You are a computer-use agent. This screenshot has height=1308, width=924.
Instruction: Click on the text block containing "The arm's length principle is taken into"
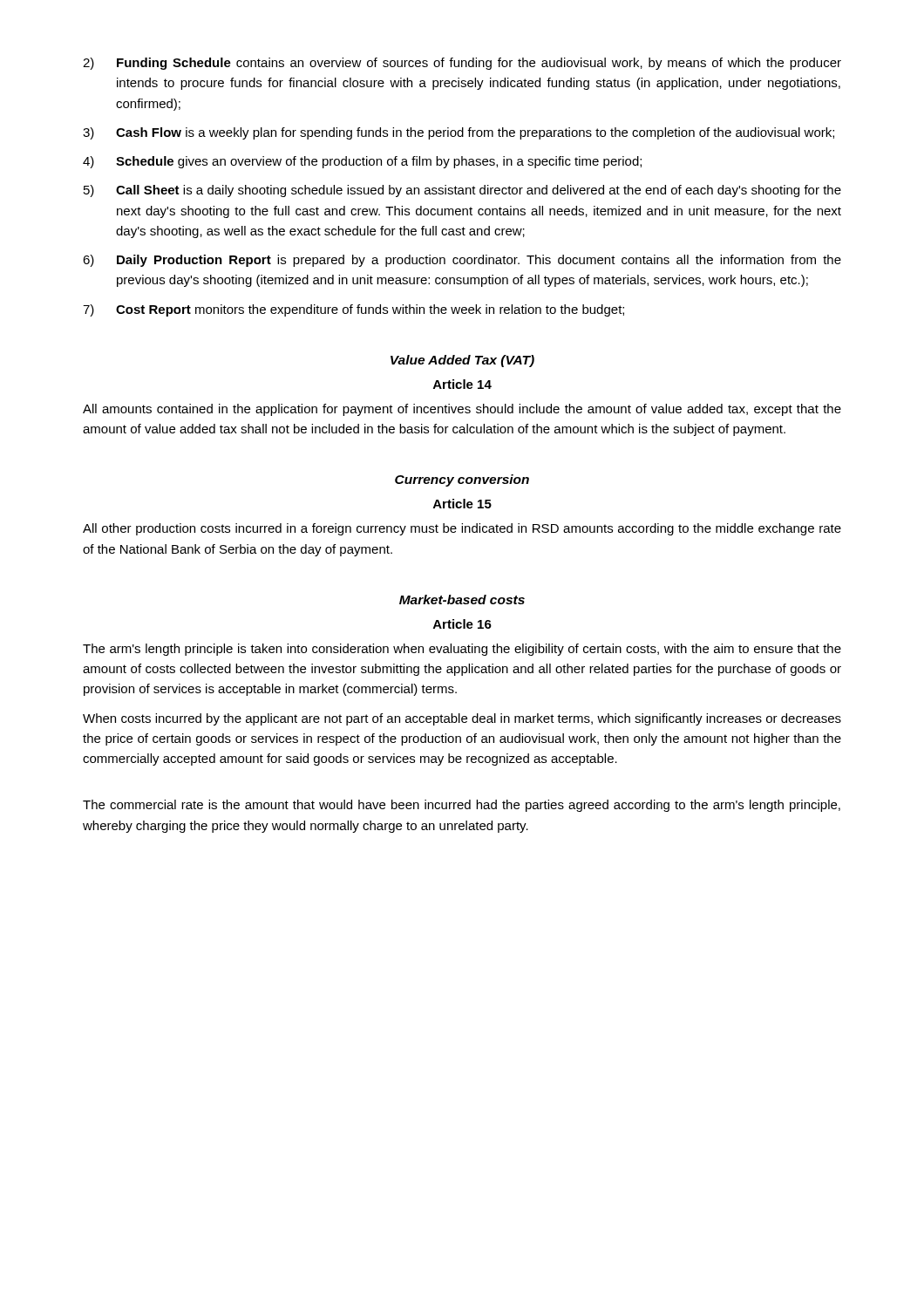pos(462,668)
